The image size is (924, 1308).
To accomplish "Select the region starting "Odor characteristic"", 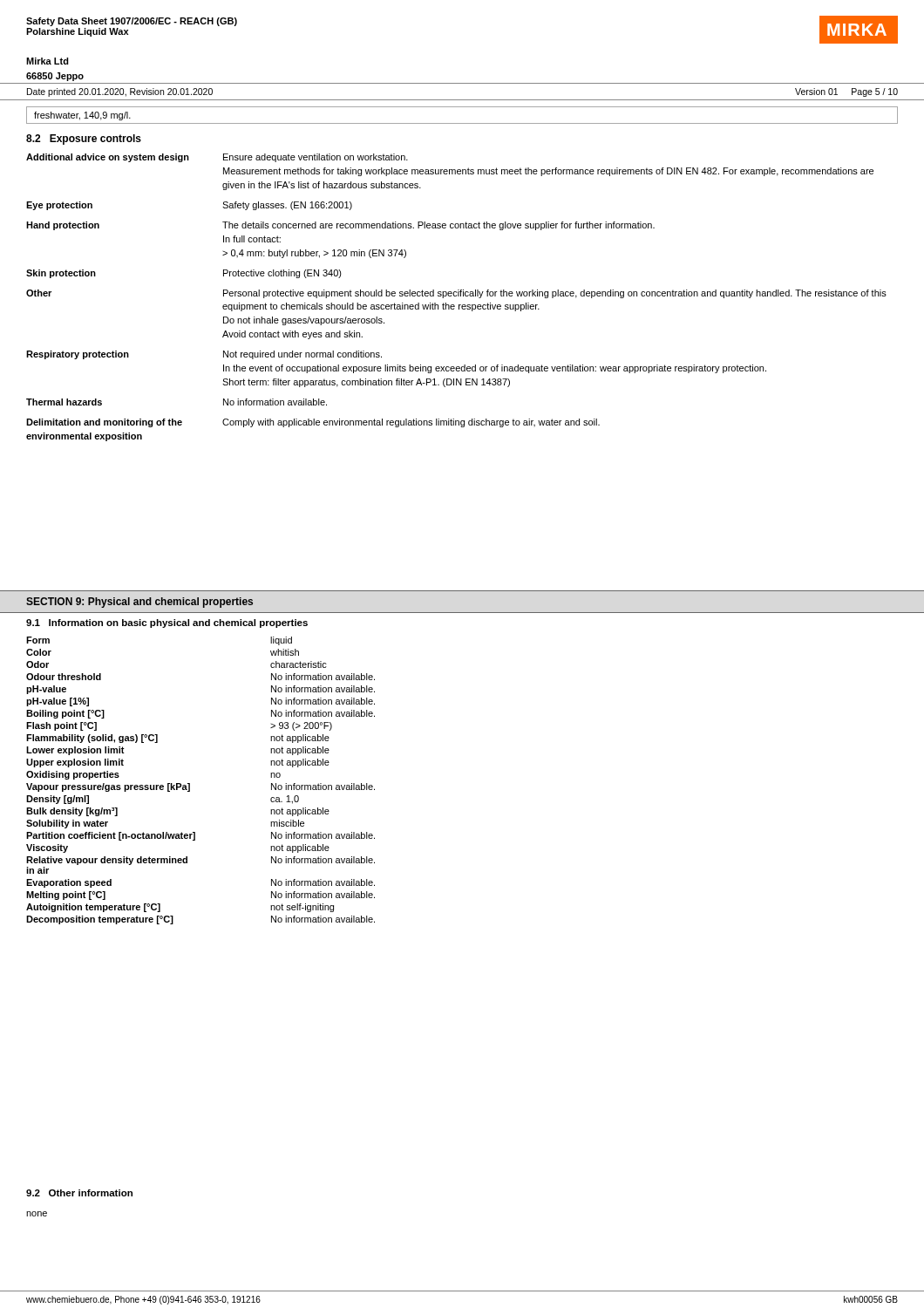I will tap(41, 664).
